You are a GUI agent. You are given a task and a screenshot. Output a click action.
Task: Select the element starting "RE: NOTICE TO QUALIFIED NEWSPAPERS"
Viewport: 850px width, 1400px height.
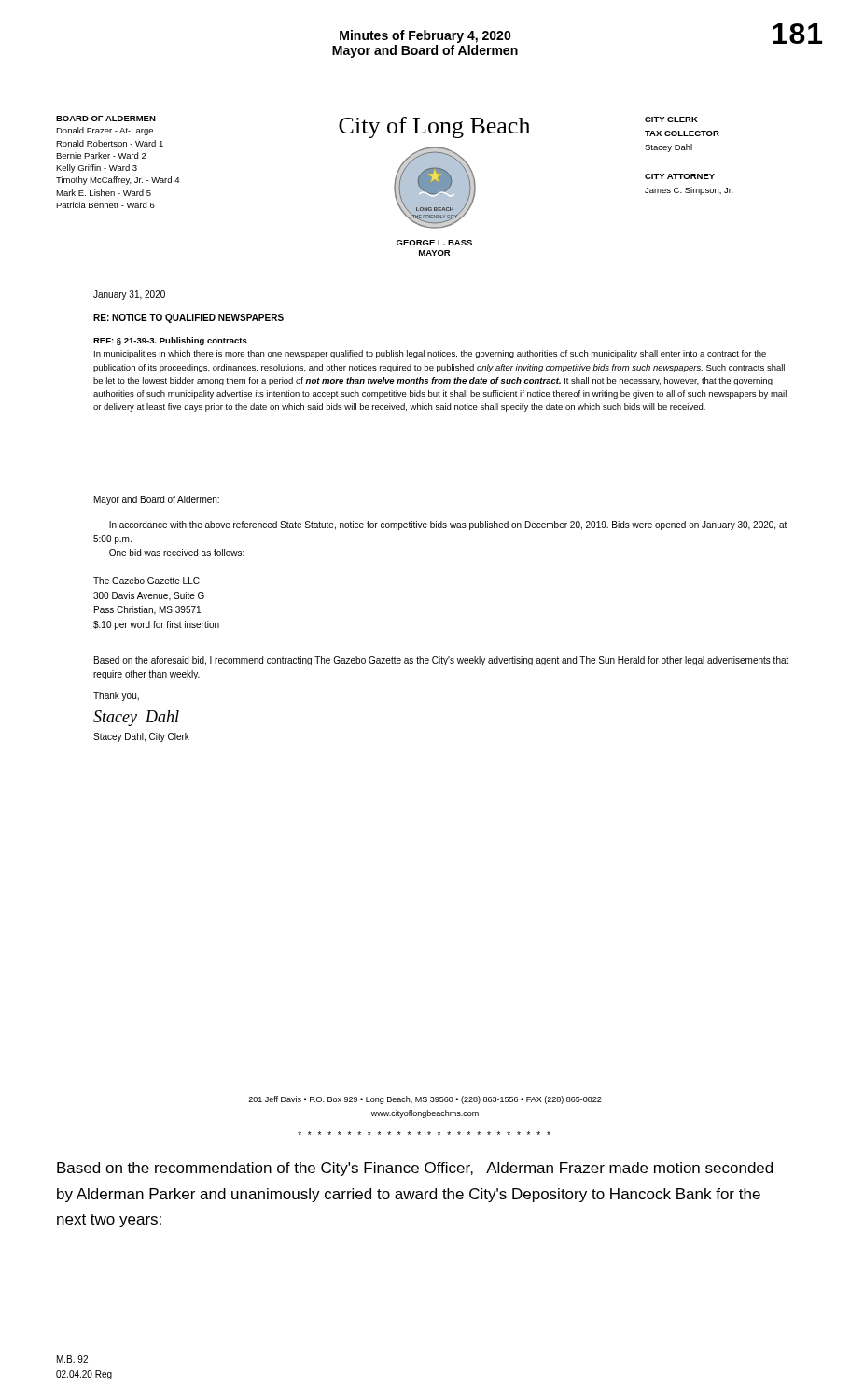189,318
